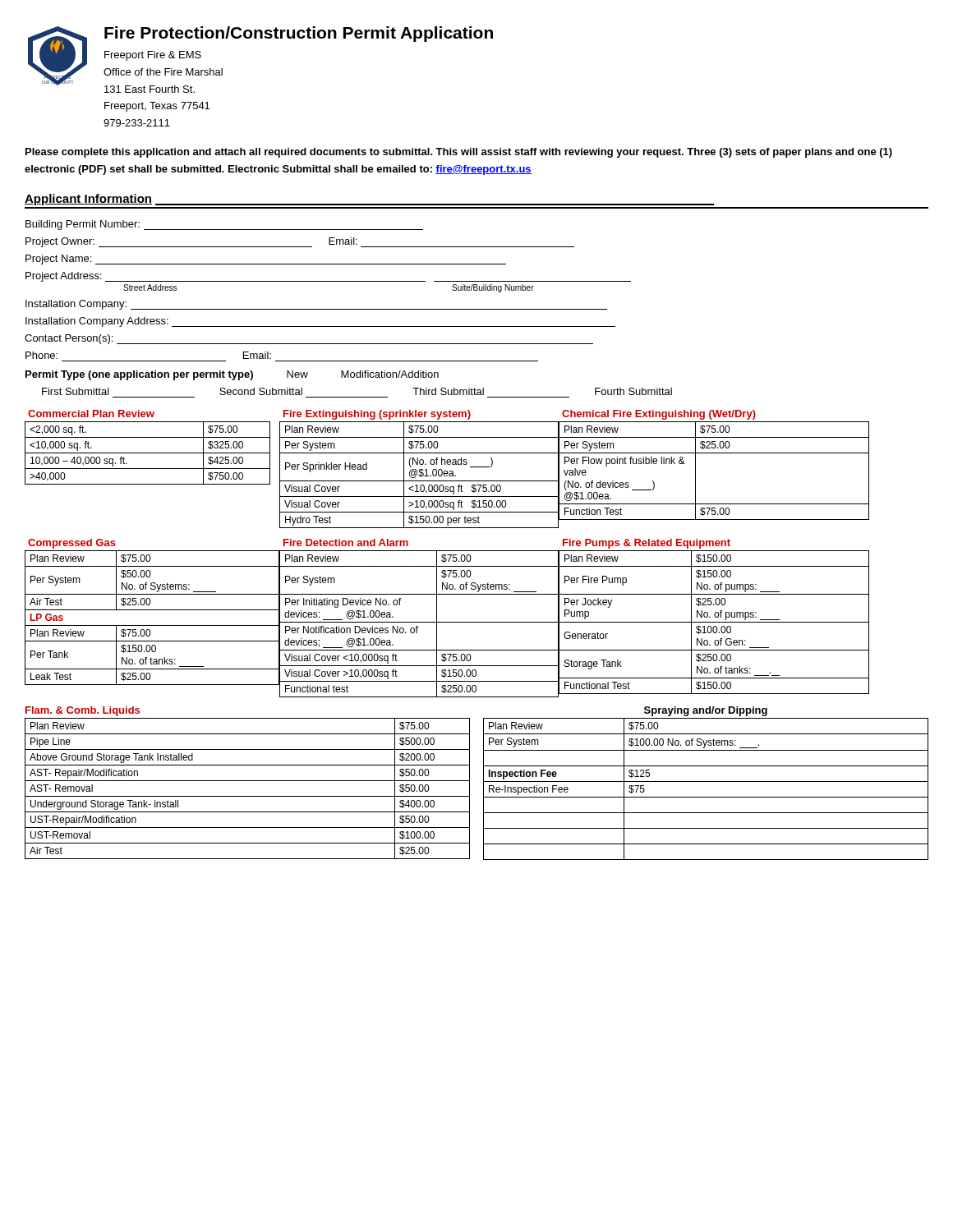Screen dimensions: 1232x953
Task: Locate the text "Fire Protection/Construction Permit Application"
Action: [299, 32]
